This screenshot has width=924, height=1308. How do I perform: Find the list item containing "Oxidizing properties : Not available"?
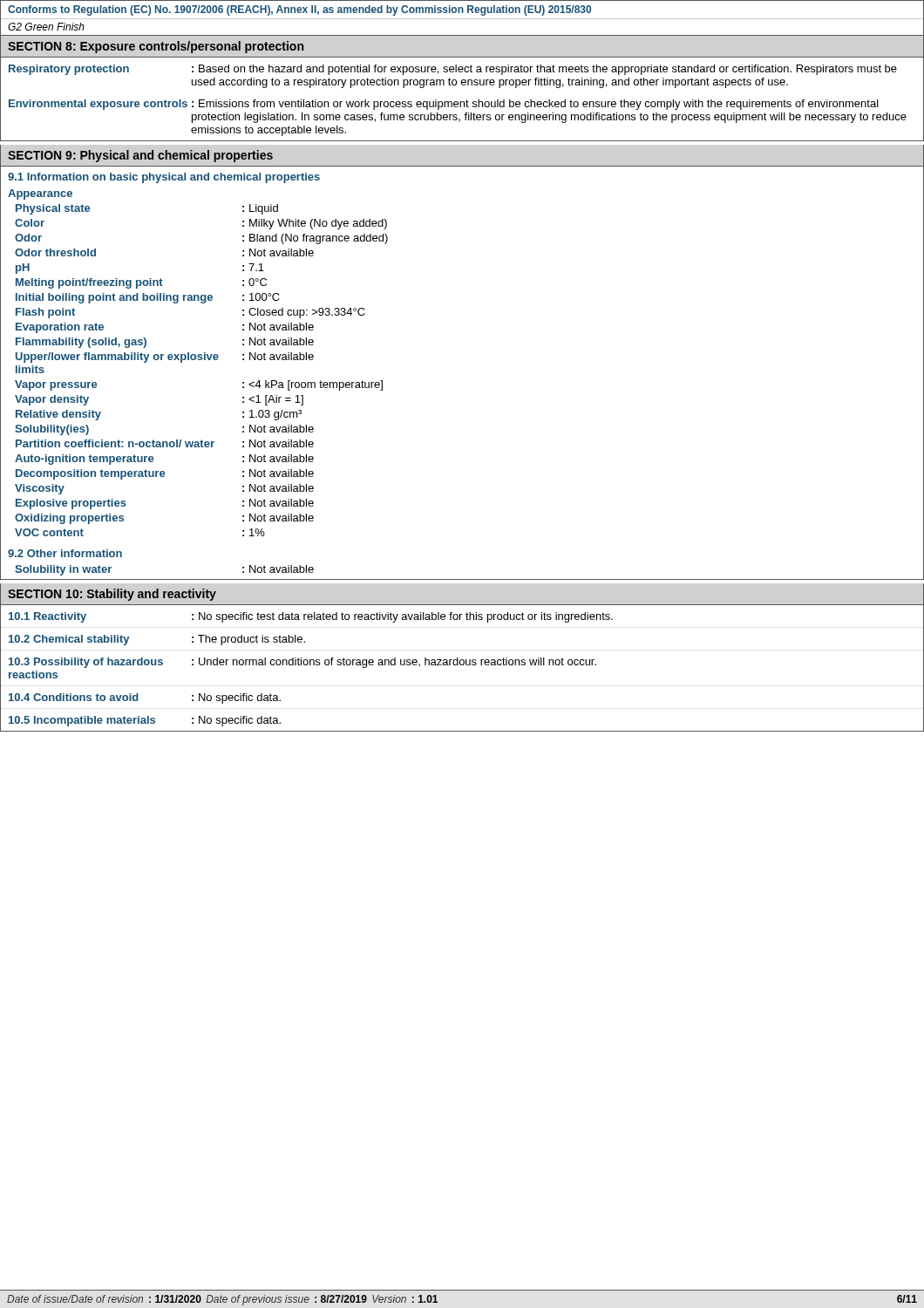pos(74,518)
